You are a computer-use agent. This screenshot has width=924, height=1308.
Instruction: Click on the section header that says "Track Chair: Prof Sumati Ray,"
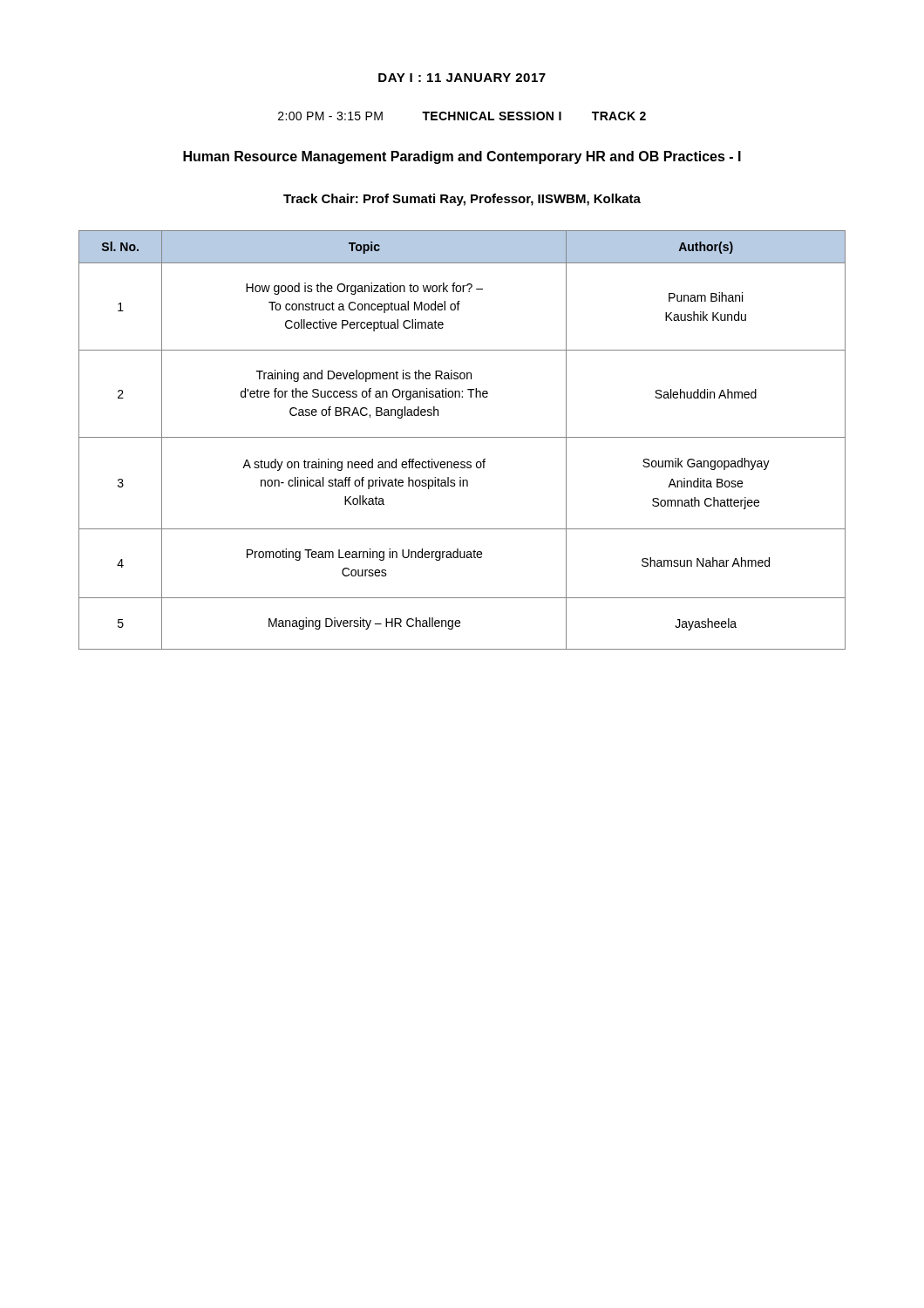click(462, 199)
